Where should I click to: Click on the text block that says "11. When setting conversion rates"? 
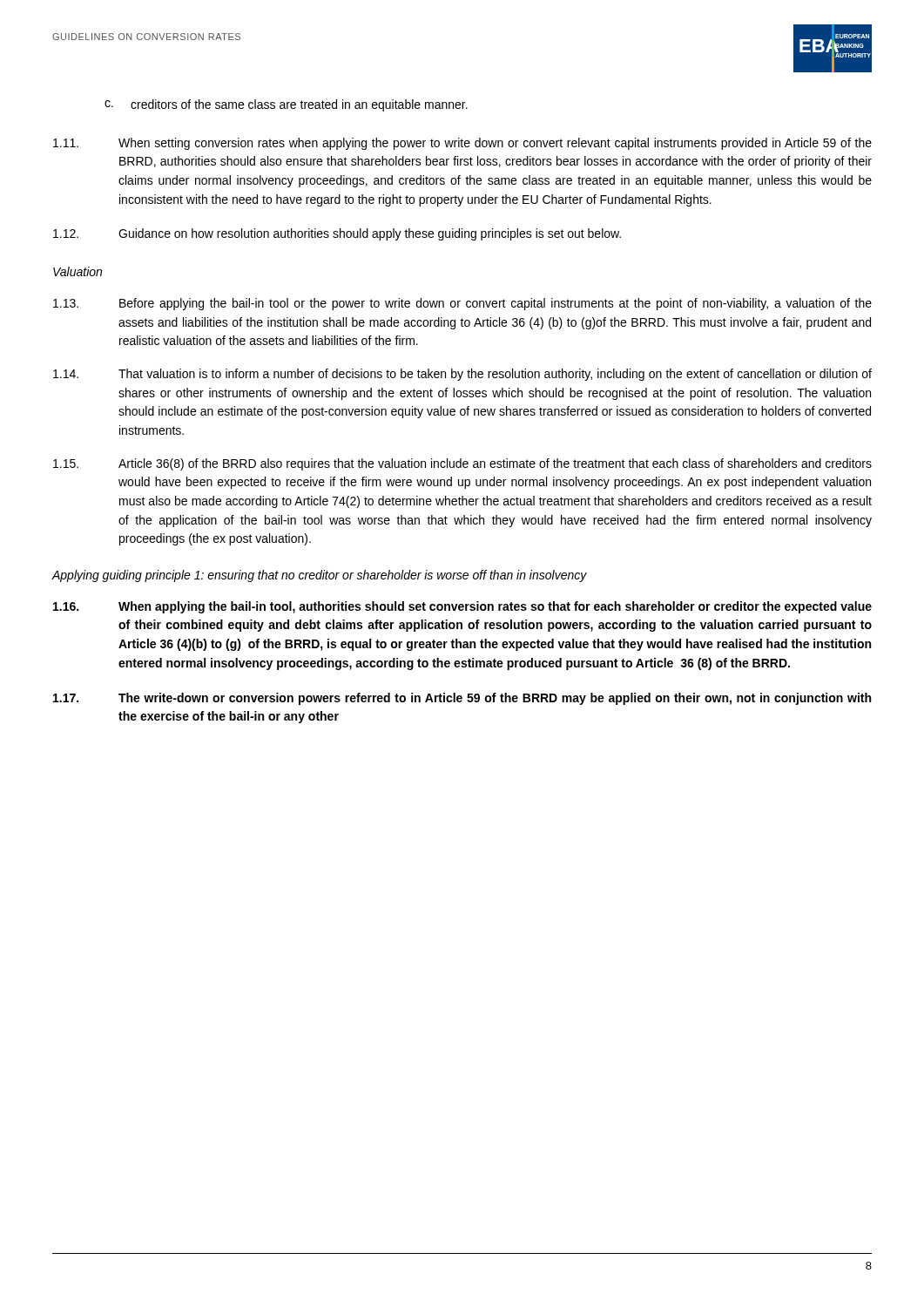(x=462, y=172)
